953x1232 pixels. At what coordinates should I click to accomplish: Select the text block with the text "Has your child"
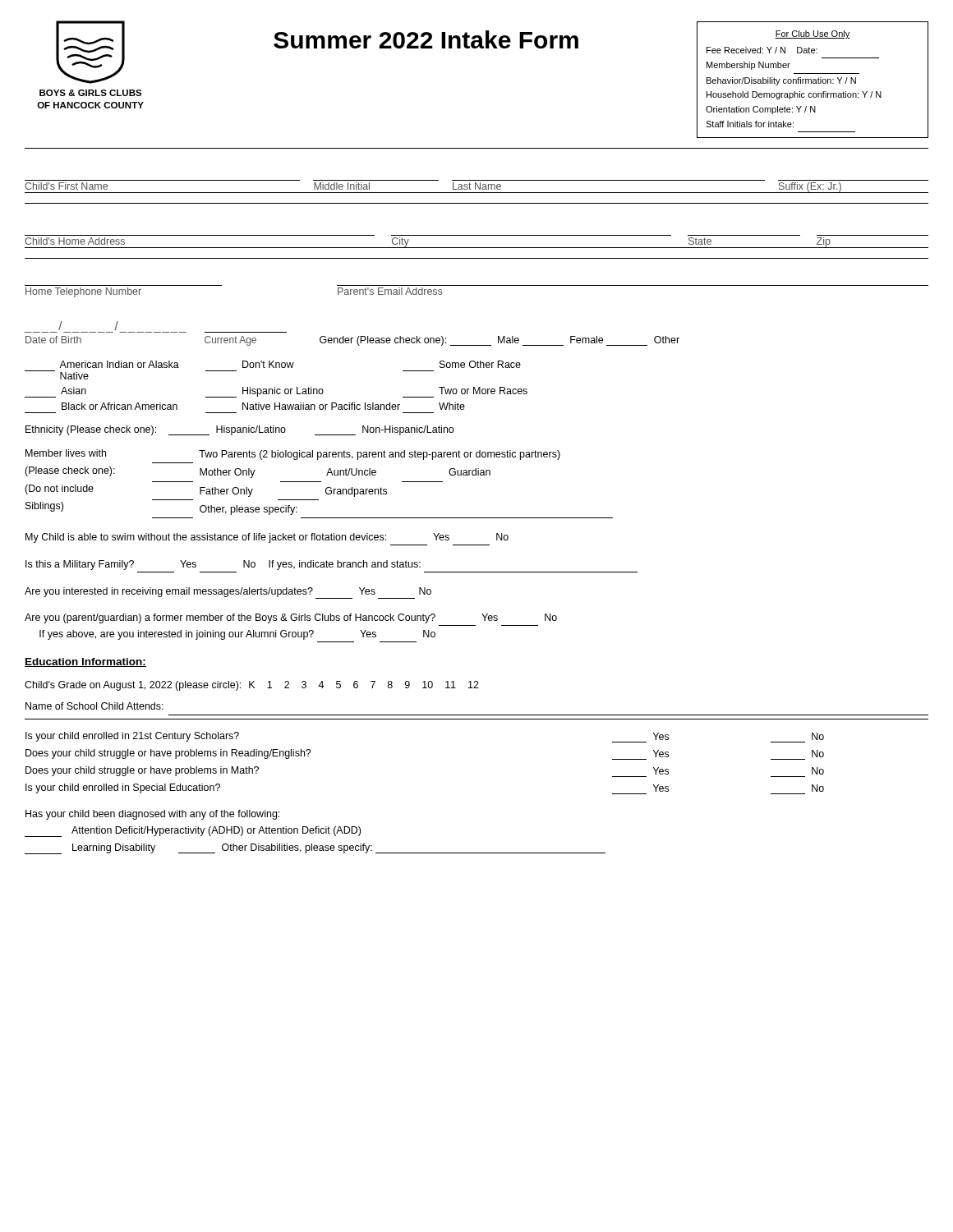point(152,815)
